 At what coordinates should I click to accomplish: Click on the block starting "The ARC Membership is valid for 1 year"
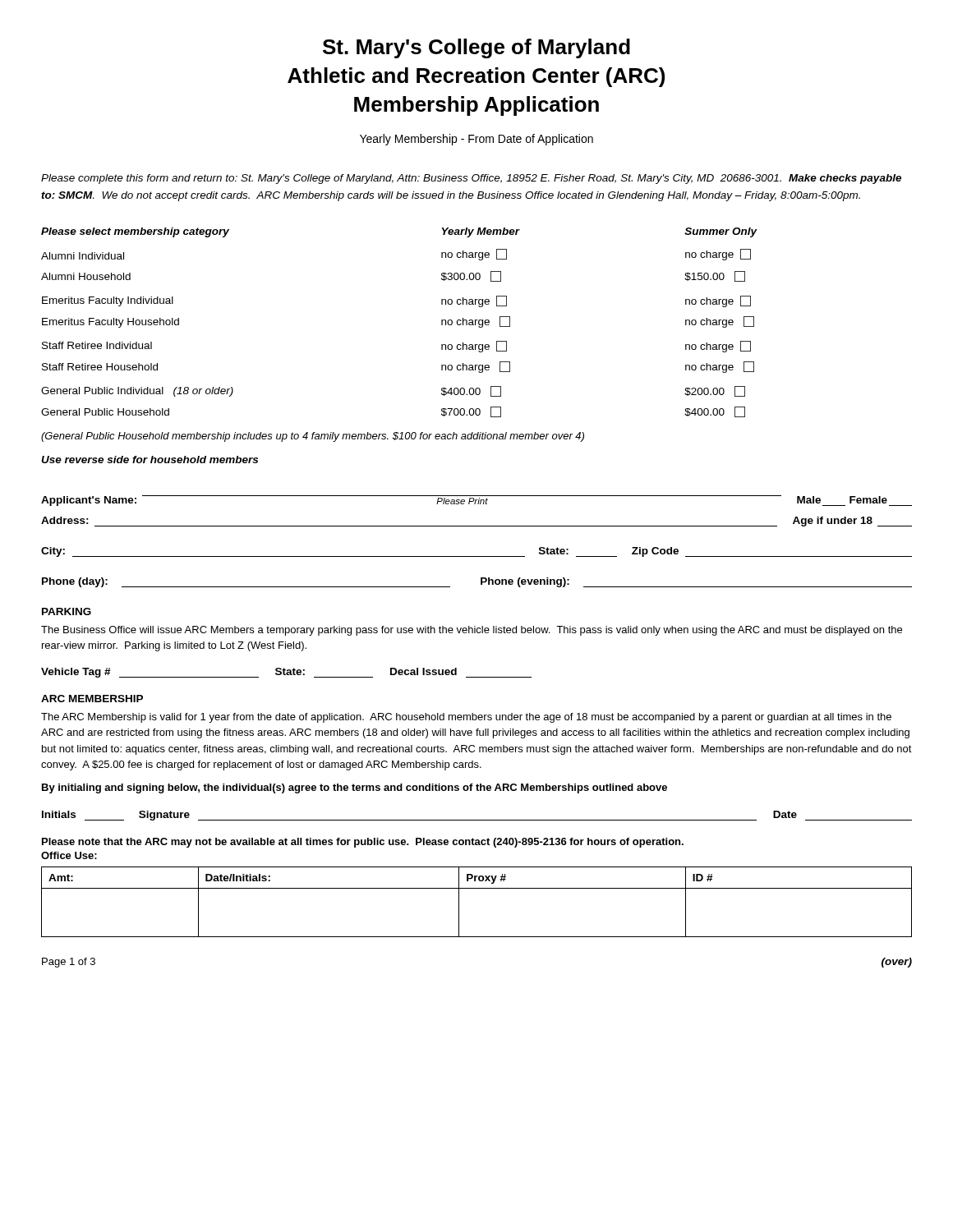[x=476, y=740]
